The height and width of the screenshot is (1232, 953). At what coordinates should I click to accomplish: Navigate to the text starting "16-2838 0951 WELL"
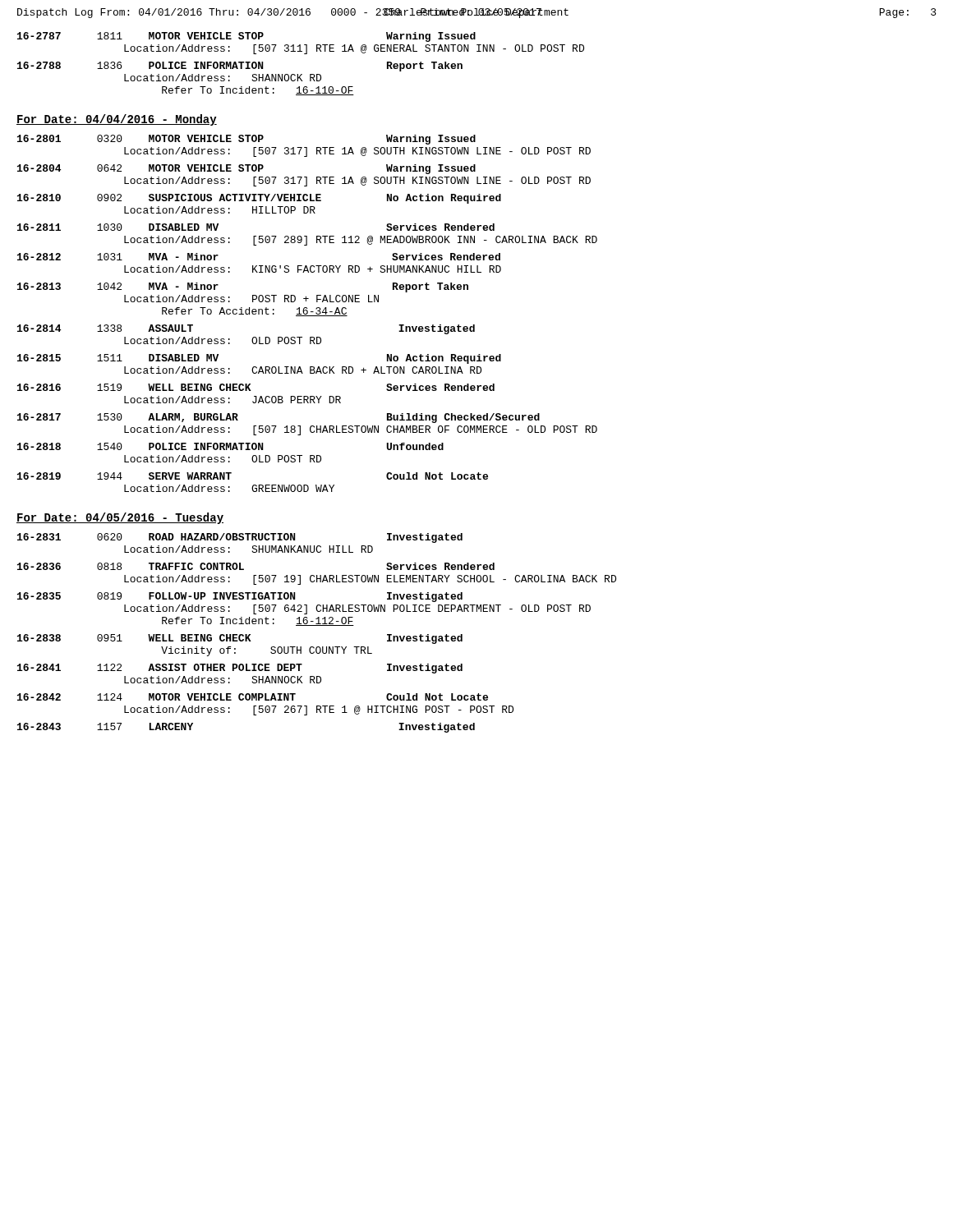240,639
